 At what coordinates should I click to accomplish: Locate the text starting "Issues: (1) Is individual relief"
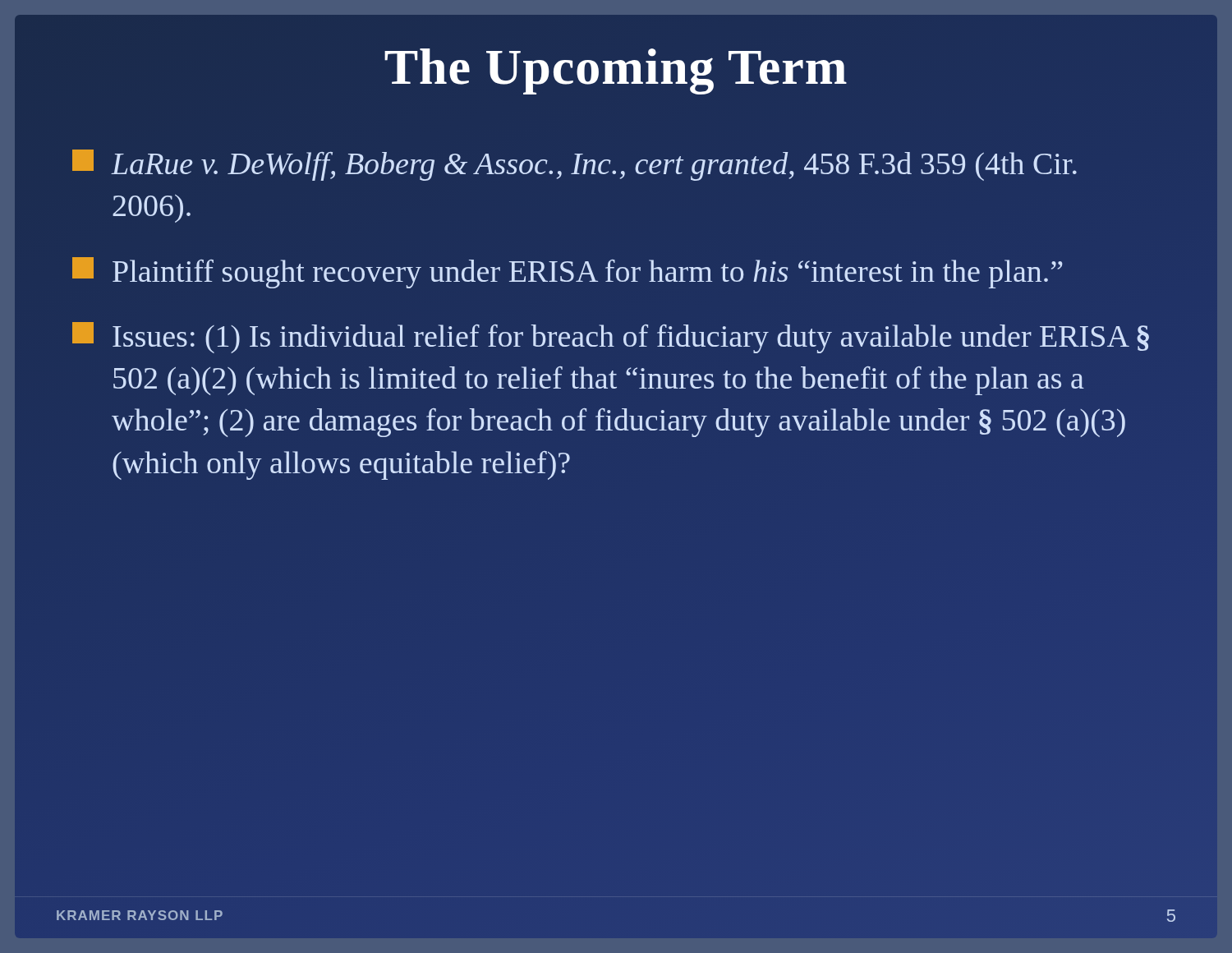(x=616, y=400)
